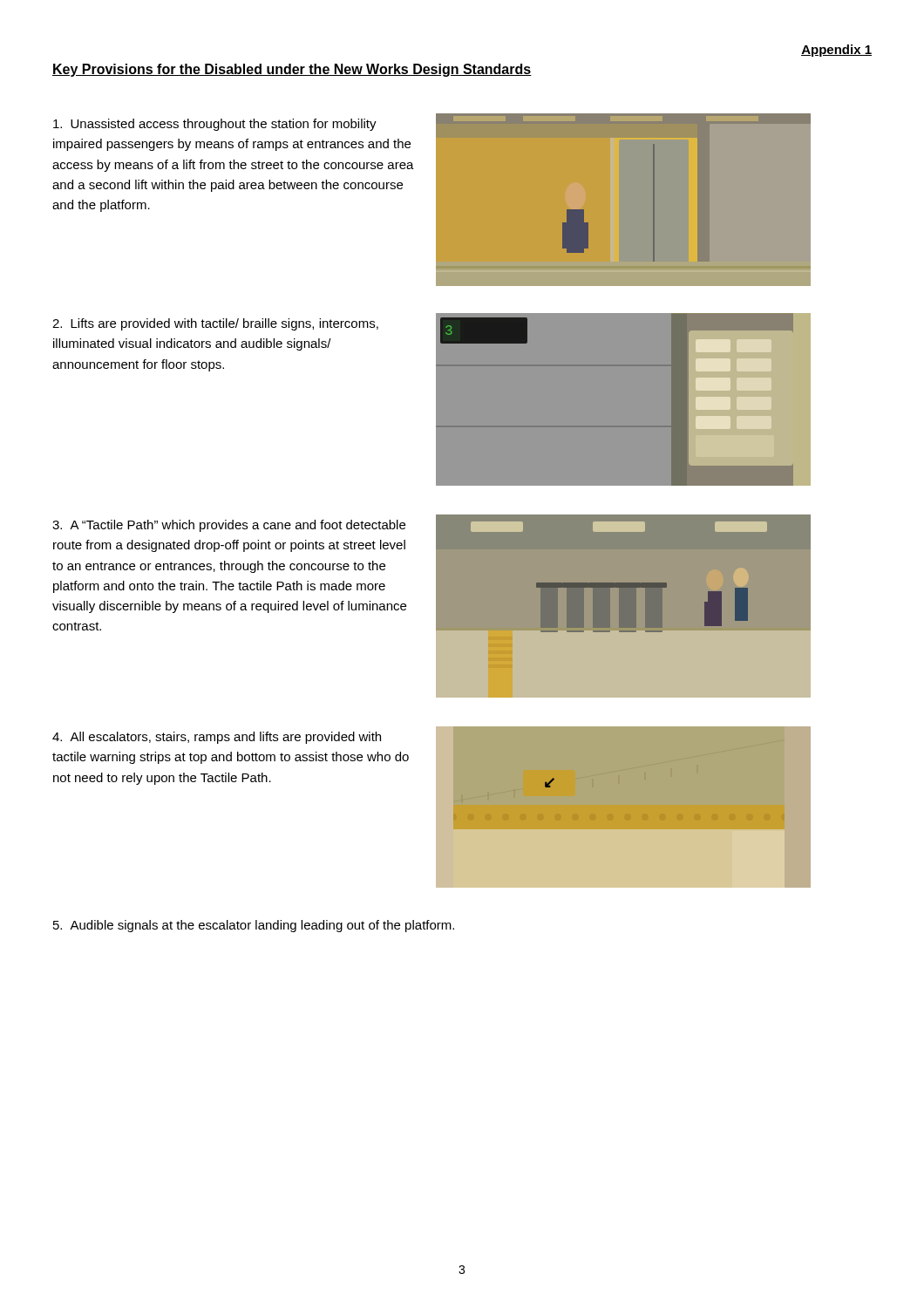The image size is (924, 1308).
Task: Locate the list item that says "Unassisted access throughout the station for mobility impaired"
Action: pyautogui.click(x=233, y=164)
